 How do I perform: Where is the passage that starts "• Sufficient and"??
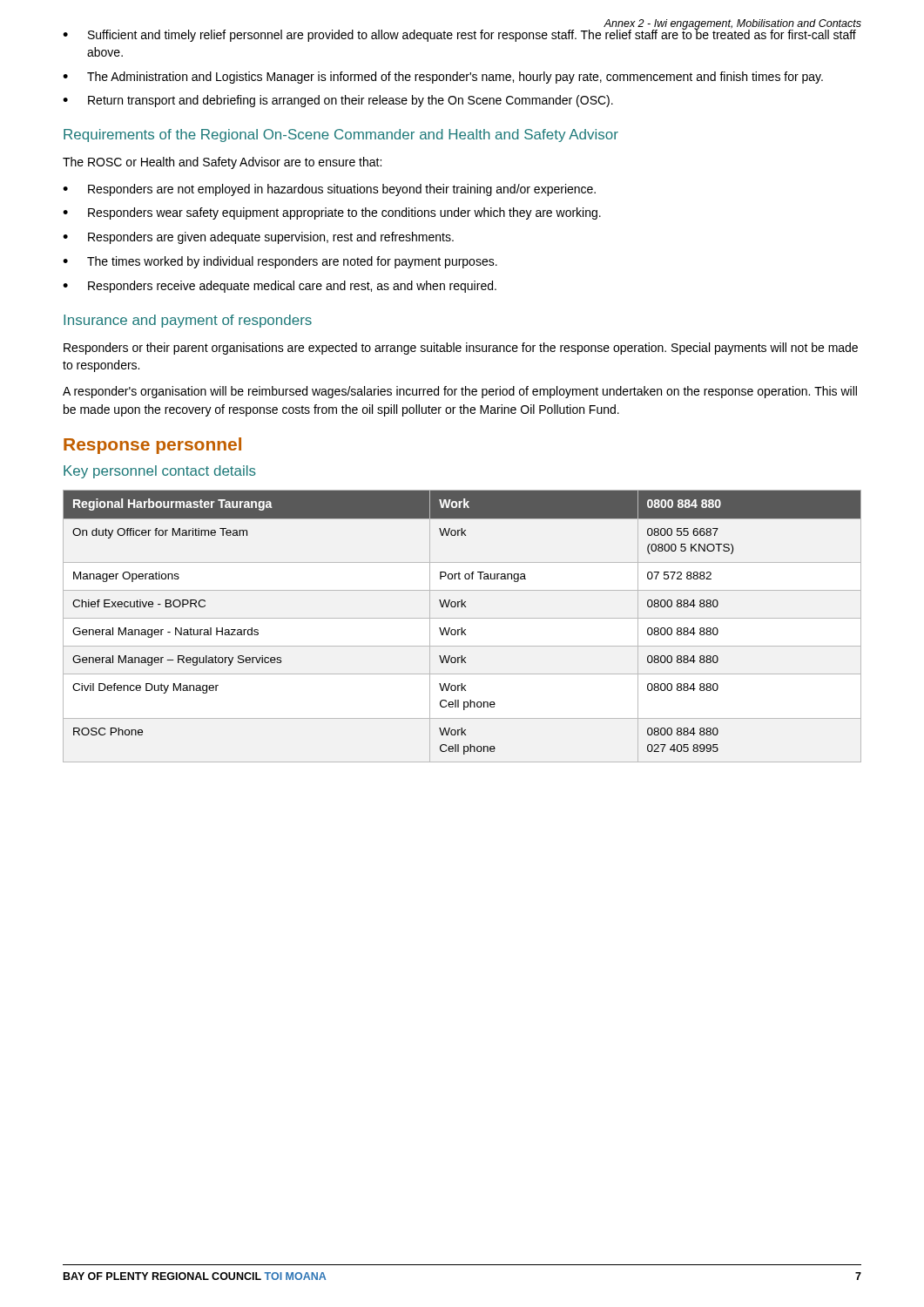[462, 44]
